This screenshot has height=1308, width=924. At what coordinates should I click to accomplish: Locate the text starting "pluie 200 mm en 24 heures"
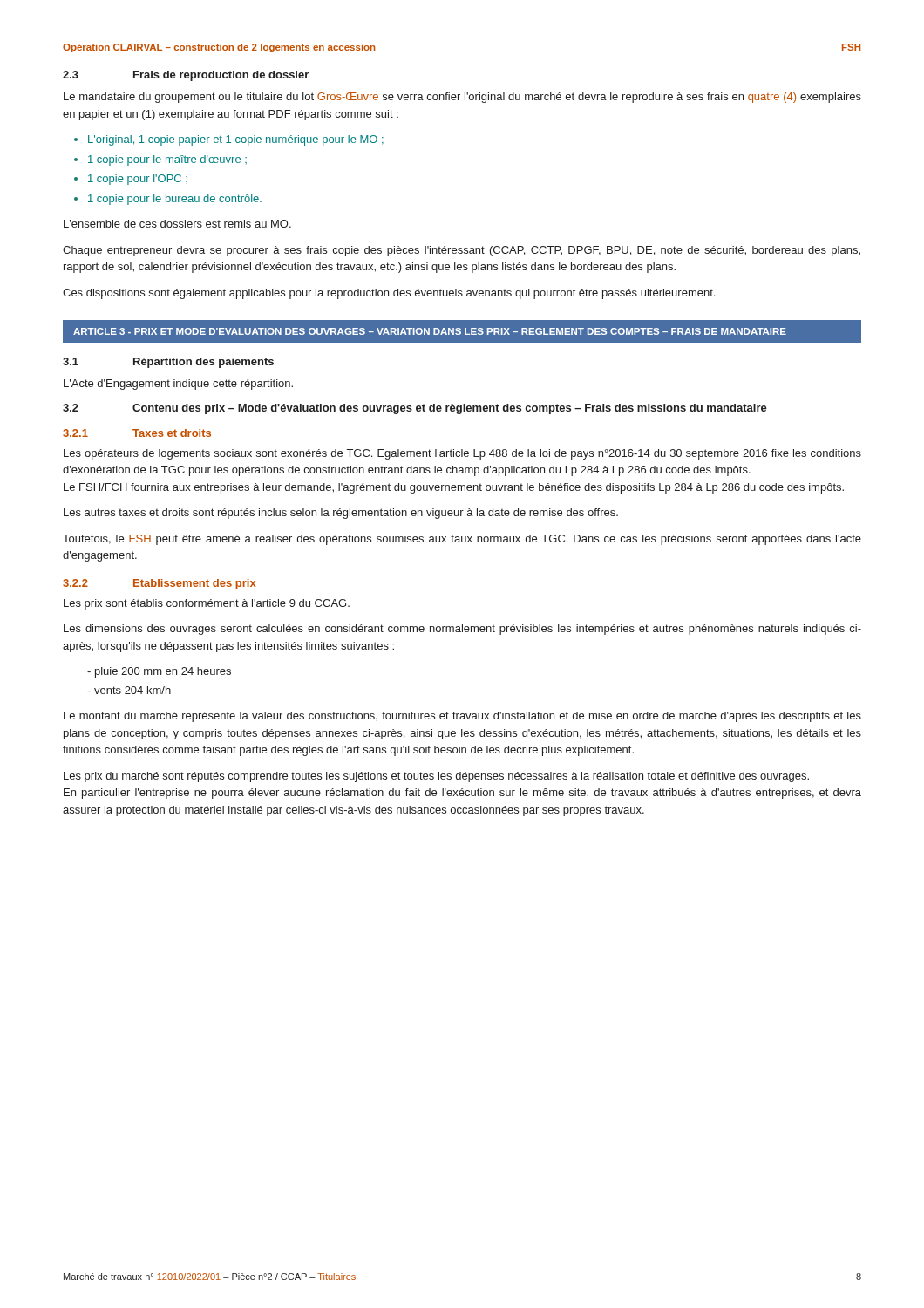pos(163,671)
